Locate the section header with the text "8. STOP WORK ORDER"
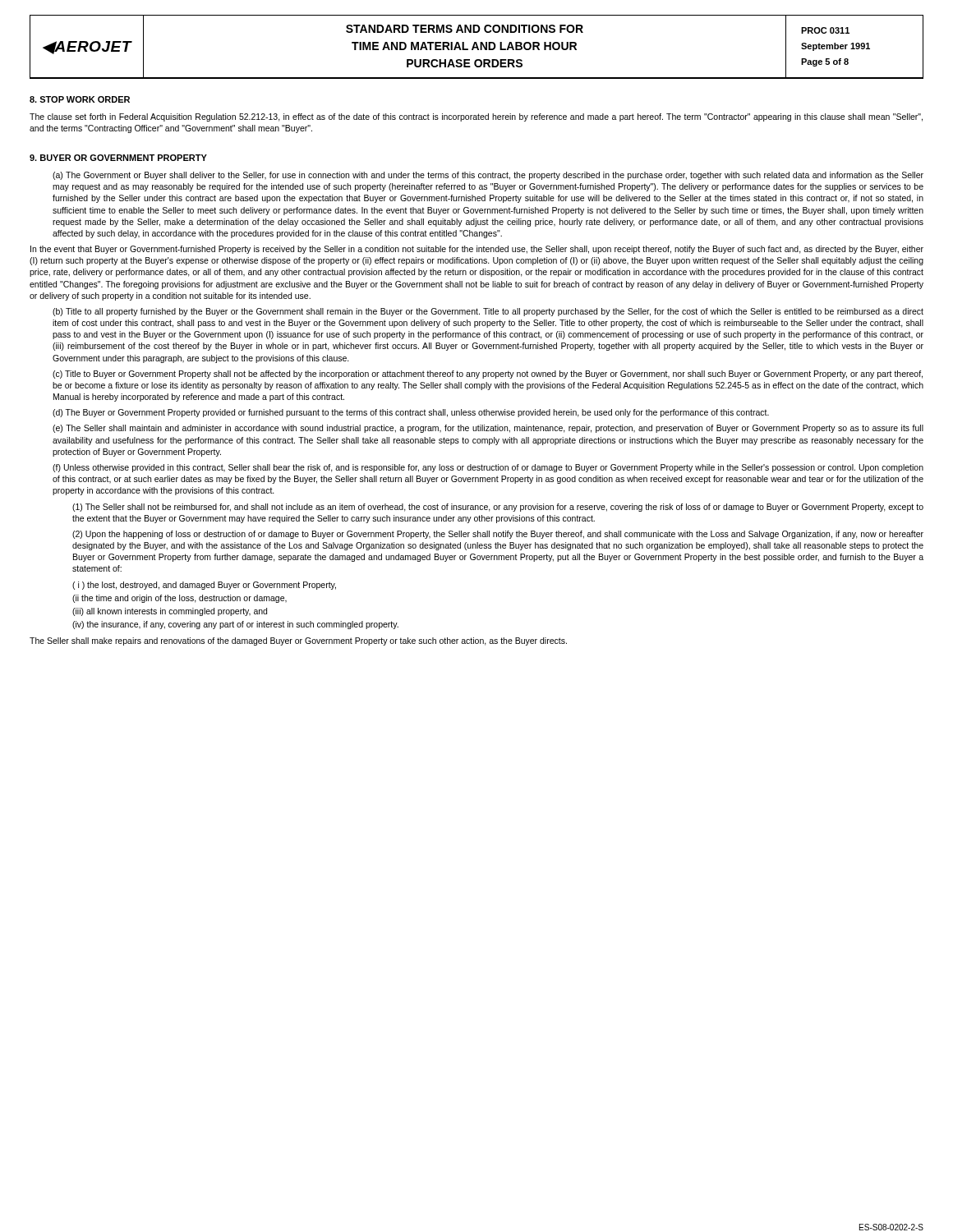 pos(80,99)
